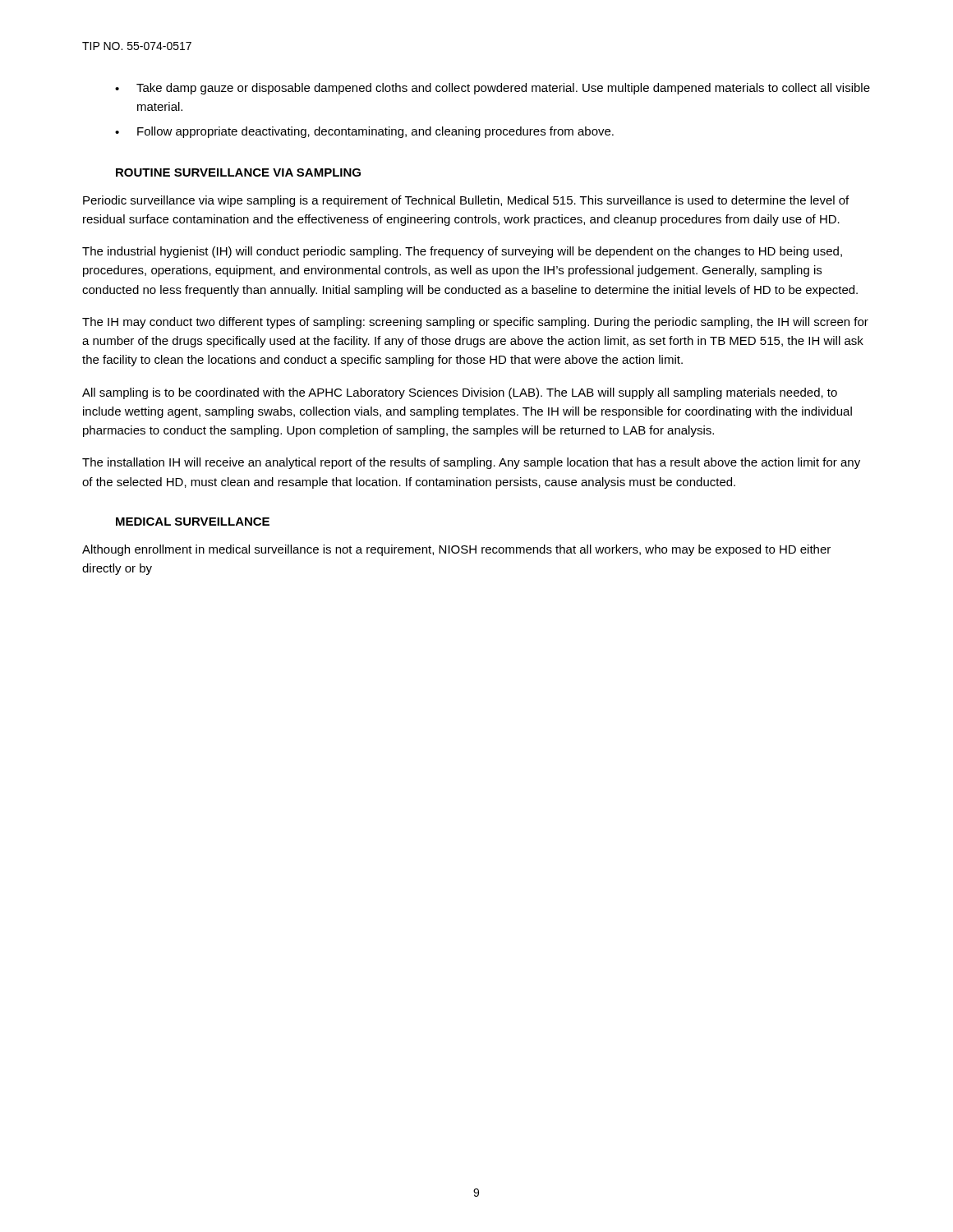Where is the passage that starts "Periodic surveillance via wipe sampling is"?
Viewport: 953px width, 1232px height.
465,209
